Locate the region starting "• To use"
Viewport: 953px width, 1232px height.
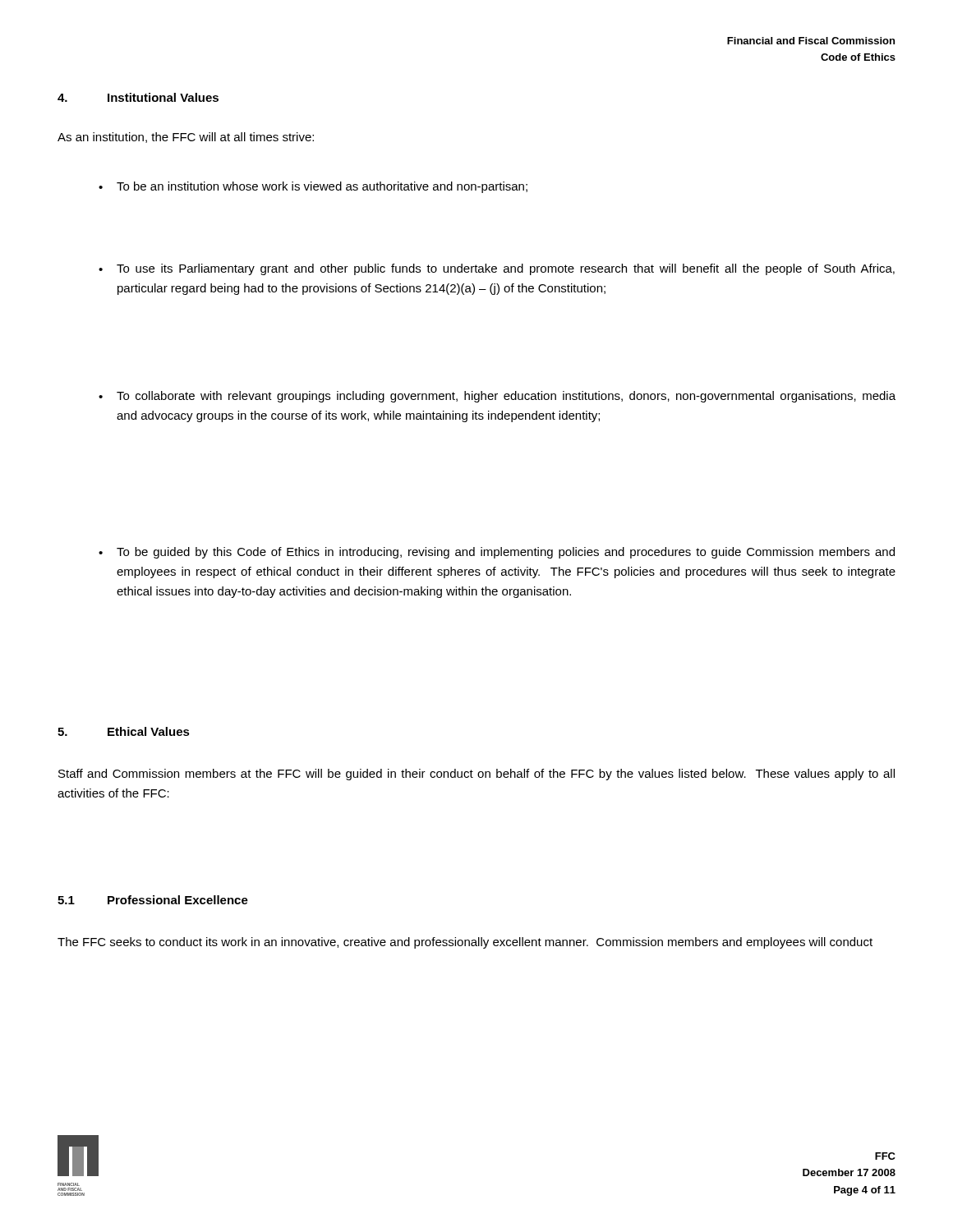pos(497,278)
